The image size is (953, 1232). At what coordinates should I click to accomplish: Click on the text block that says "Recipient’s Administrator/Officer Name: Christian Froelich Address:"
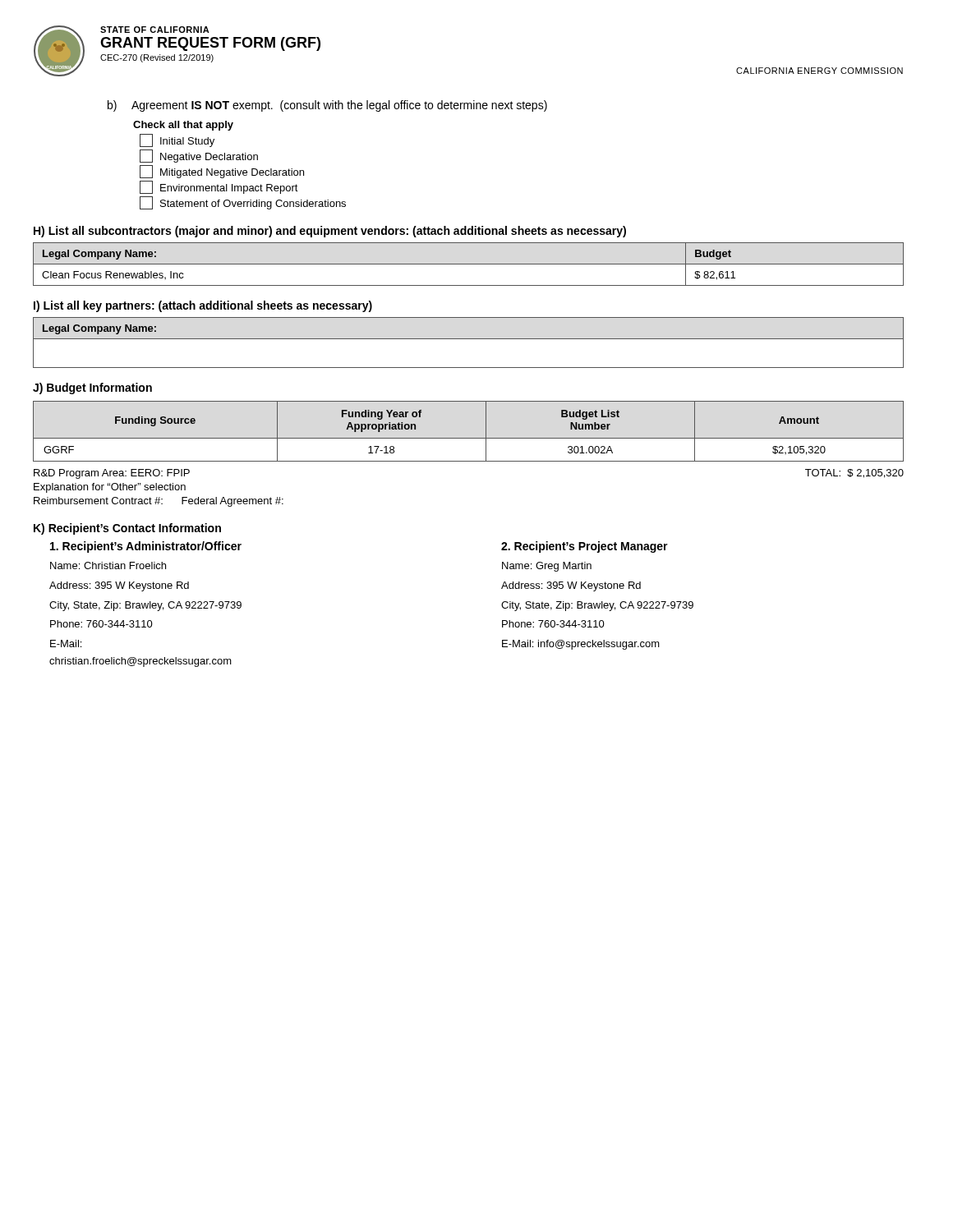click(x=251, y=605)
